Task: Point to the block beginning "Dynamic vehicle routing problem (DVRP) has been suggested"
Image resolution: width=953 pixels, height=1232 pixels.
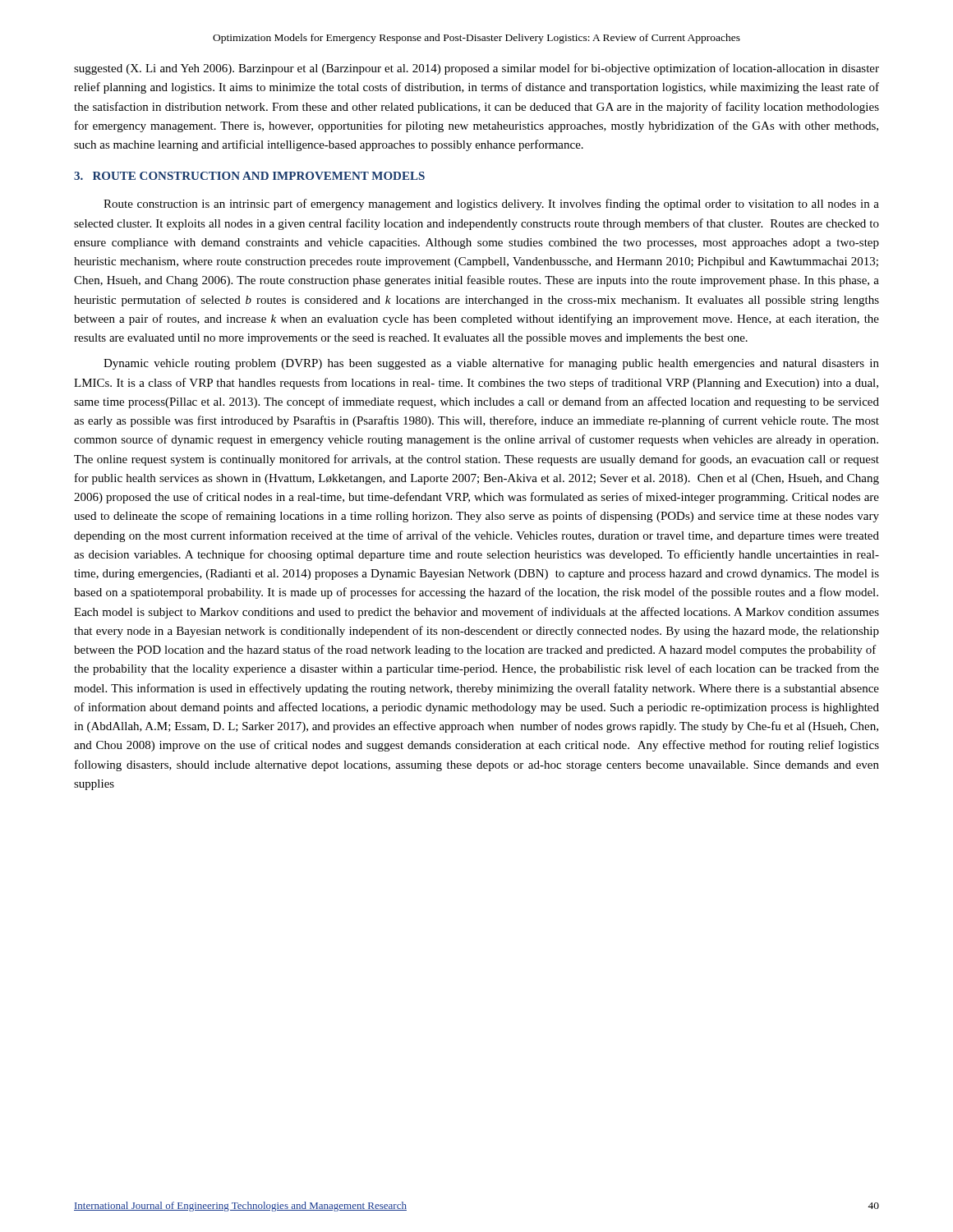Action: point(476,574)
